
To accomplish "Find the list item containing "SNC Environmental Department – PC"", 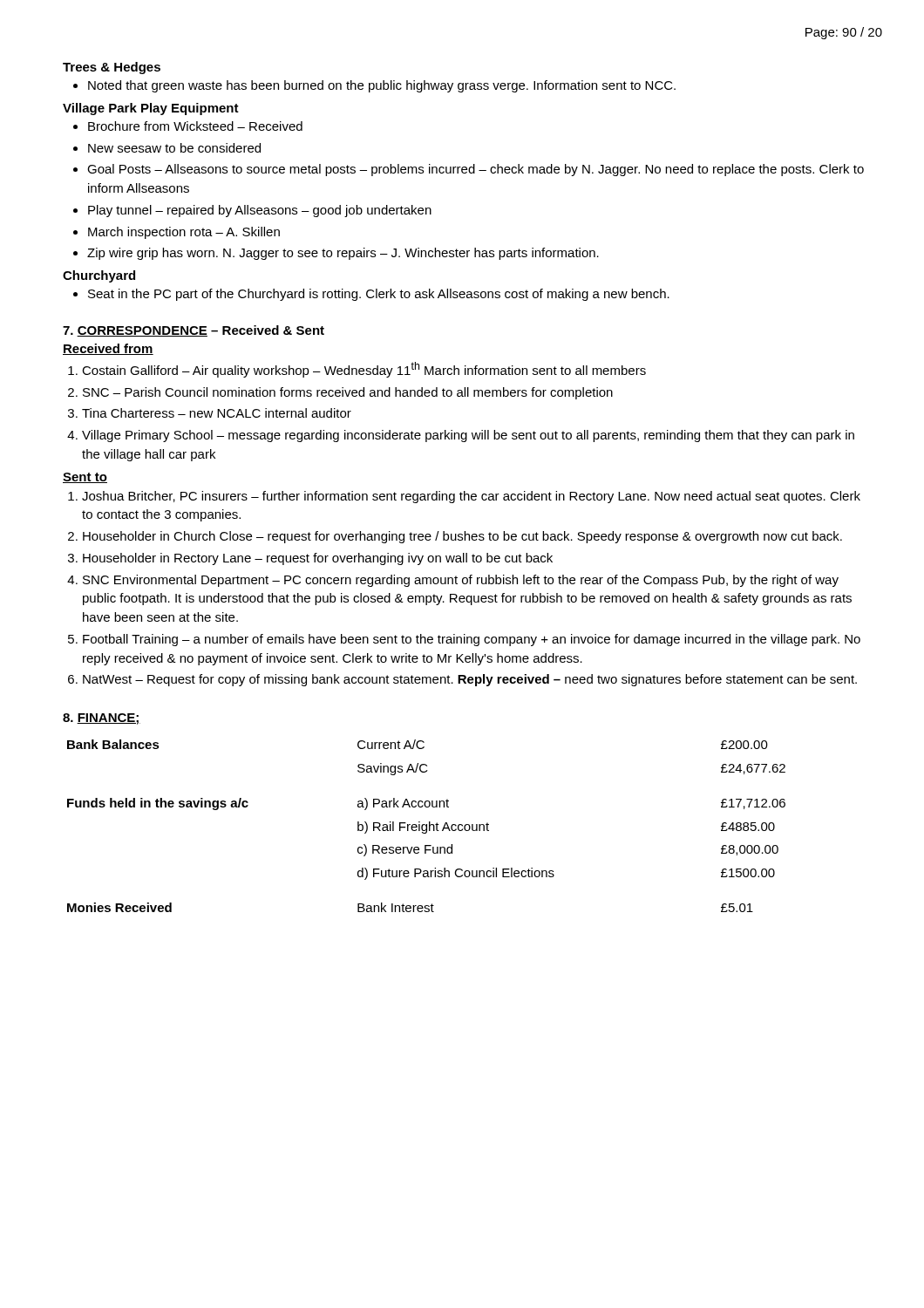I will (467, 598).
